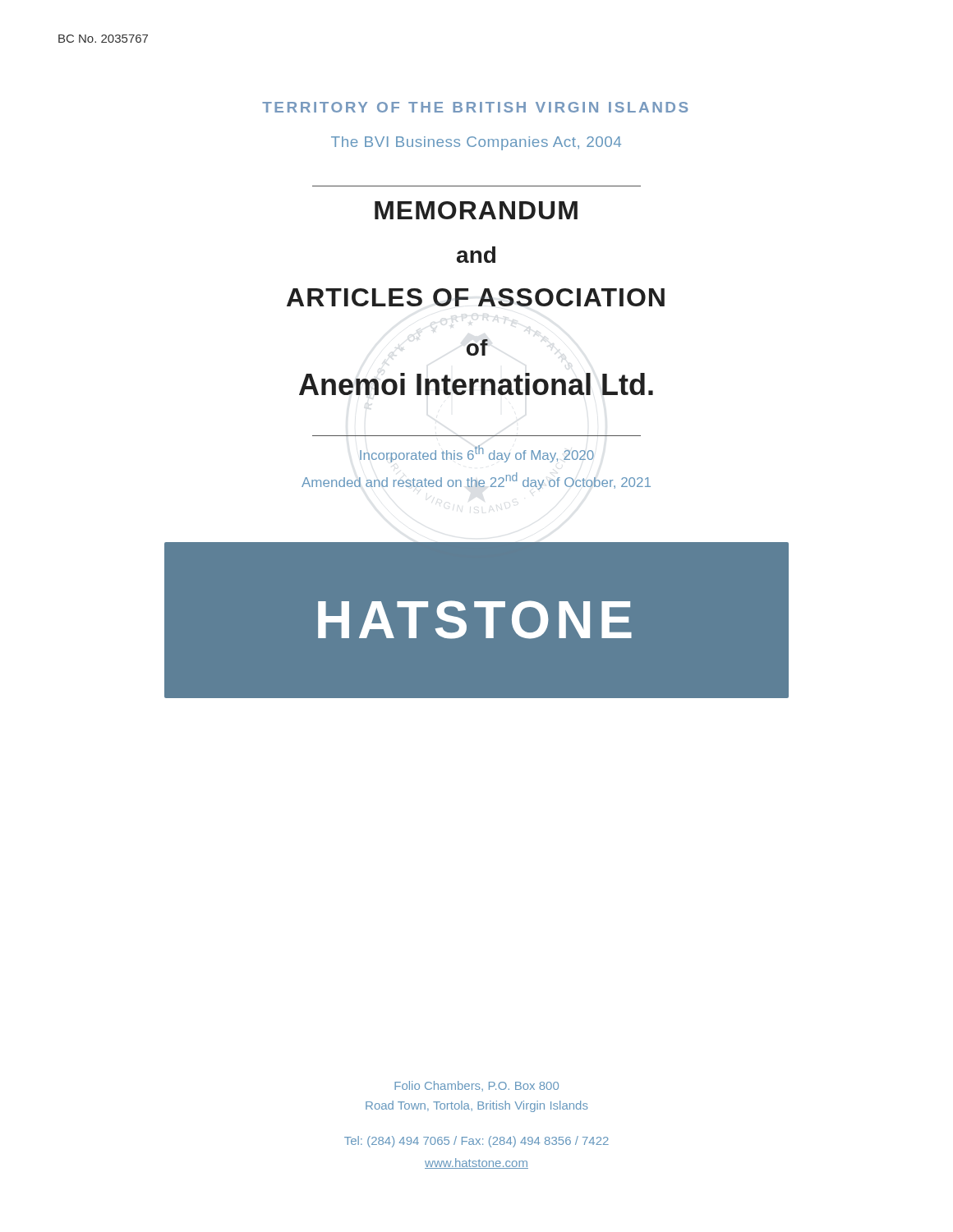Click the passage that begins "Incorporated this 6th"

[x=476, y=453]
